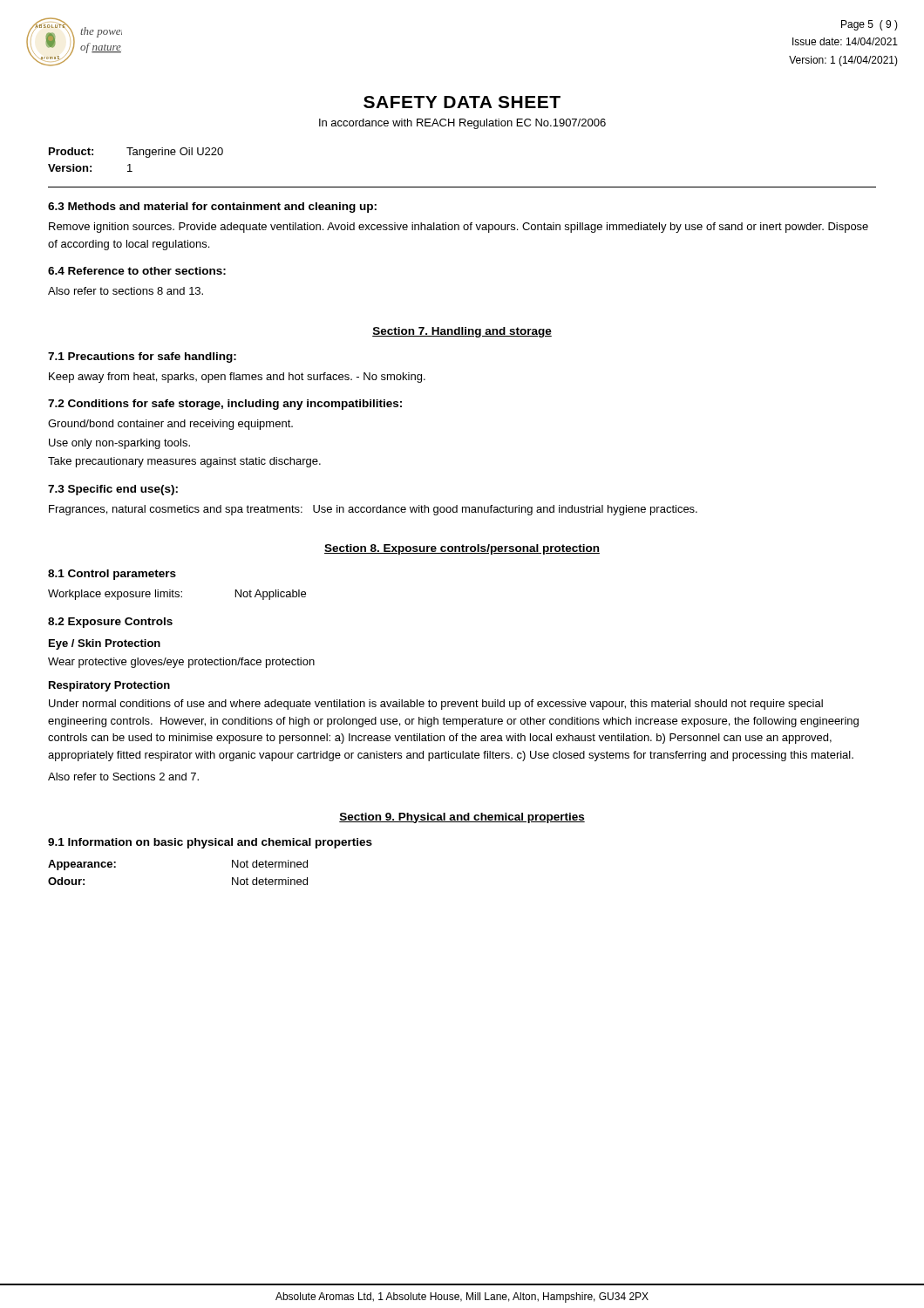Locate the block starting "7.1 Precautions for safe"

coord(142,356)
